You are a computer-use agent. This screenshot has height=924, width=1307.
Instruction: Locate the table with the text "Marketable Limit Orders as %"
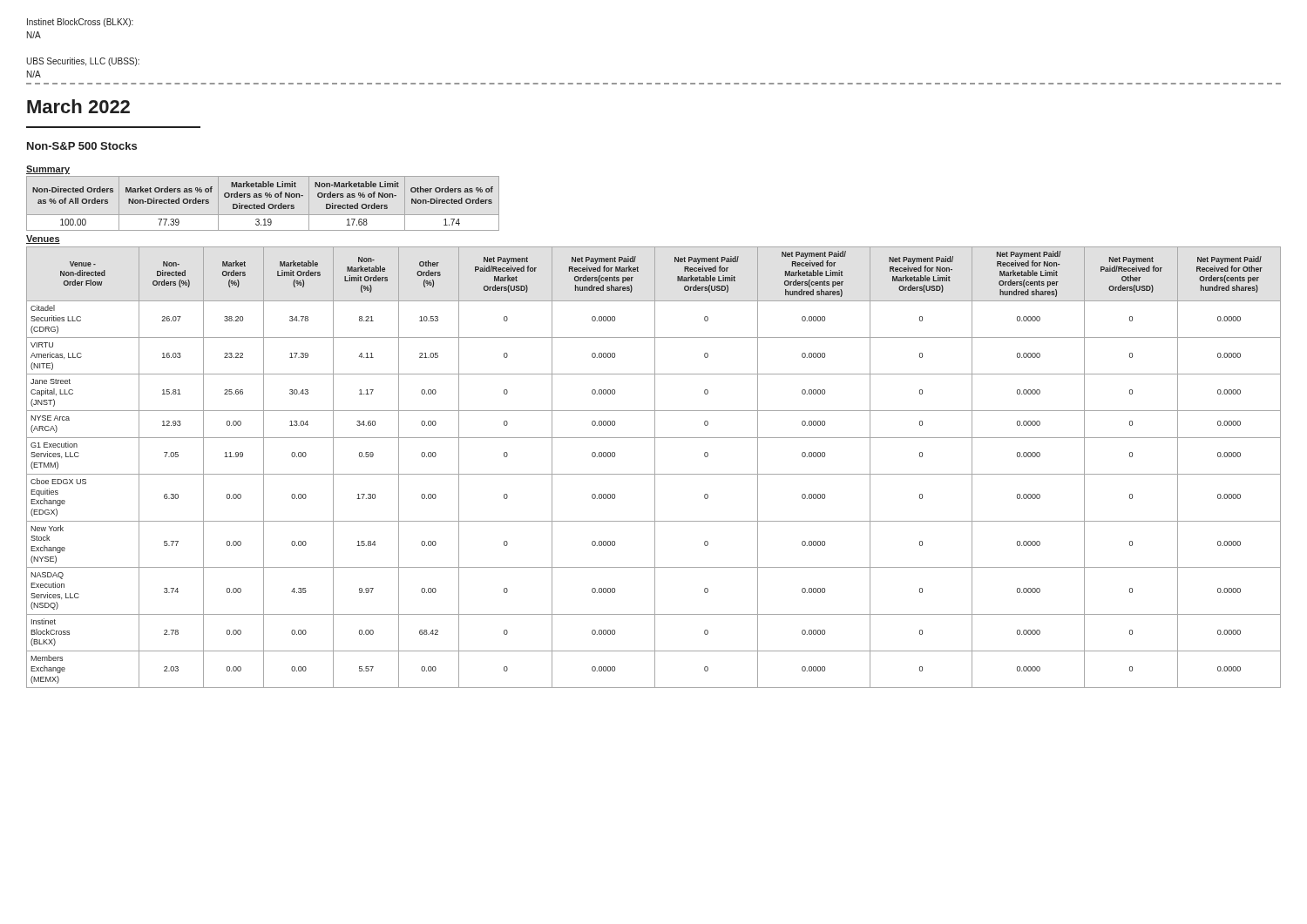point(263,203)
